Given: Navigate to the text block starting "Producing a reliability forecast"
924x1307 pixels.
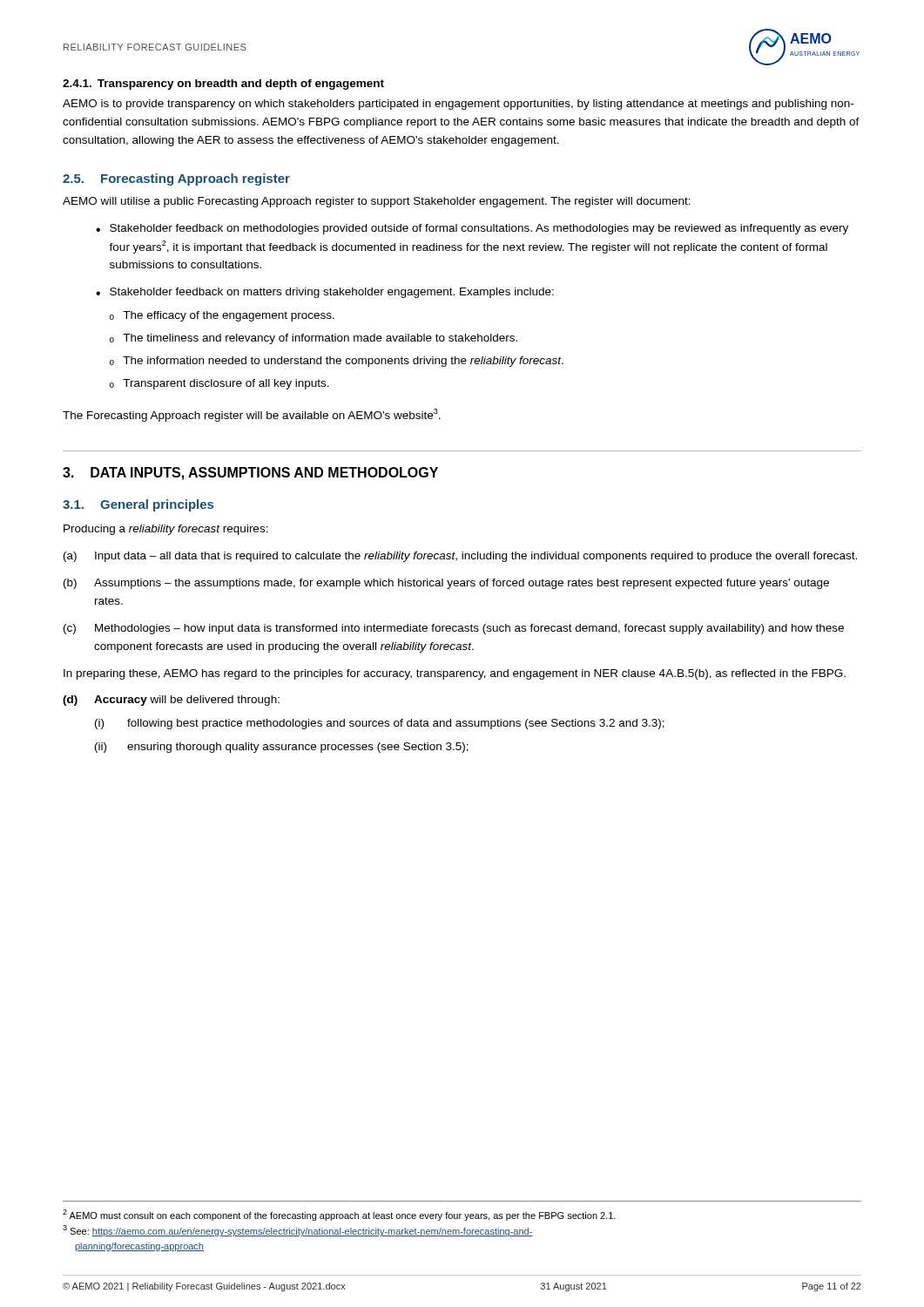Looking at the screenshot, I should click(x=166, y=528).
